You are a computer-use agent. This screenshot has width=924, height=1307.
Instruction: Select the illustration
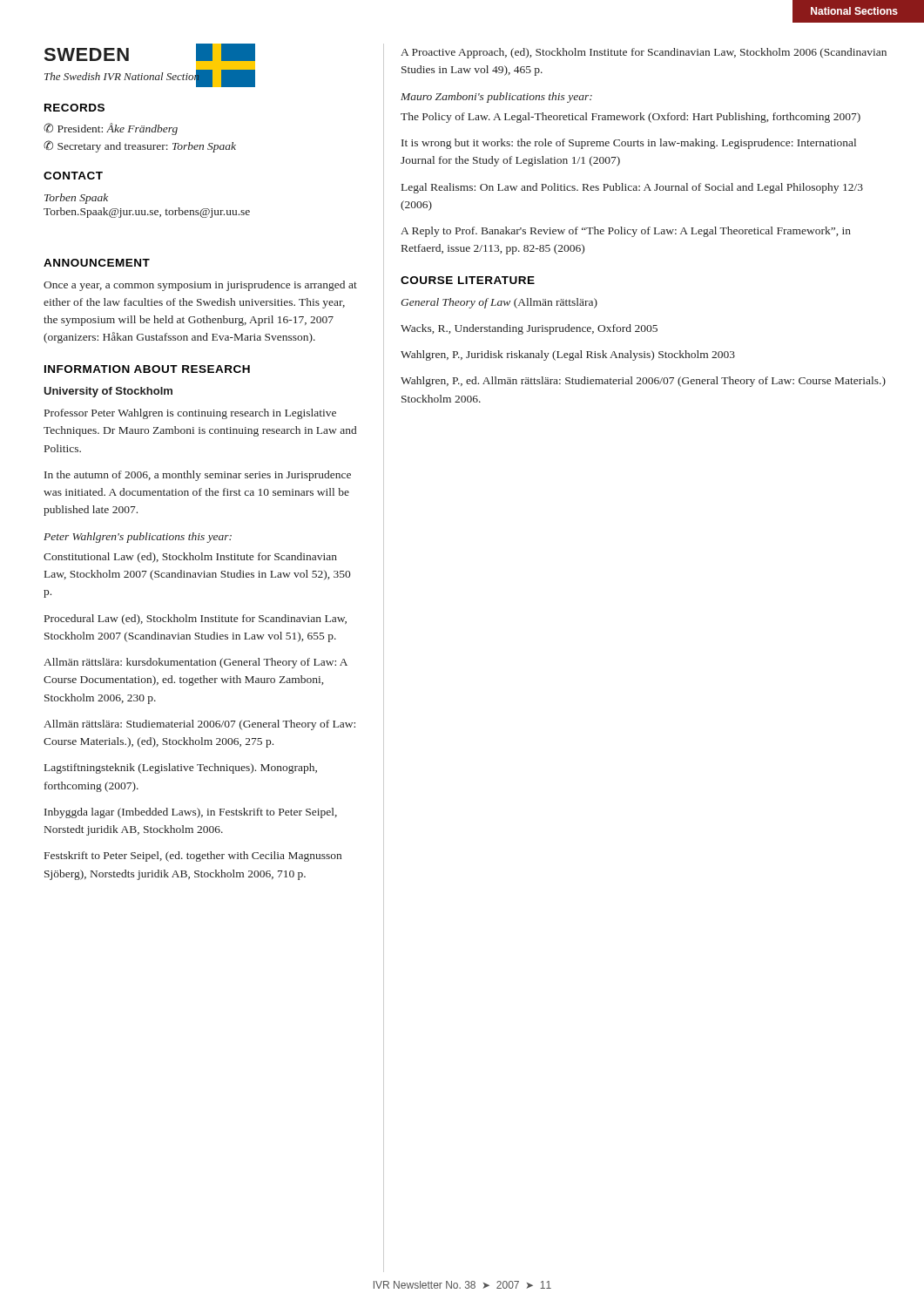coord(226,65)
